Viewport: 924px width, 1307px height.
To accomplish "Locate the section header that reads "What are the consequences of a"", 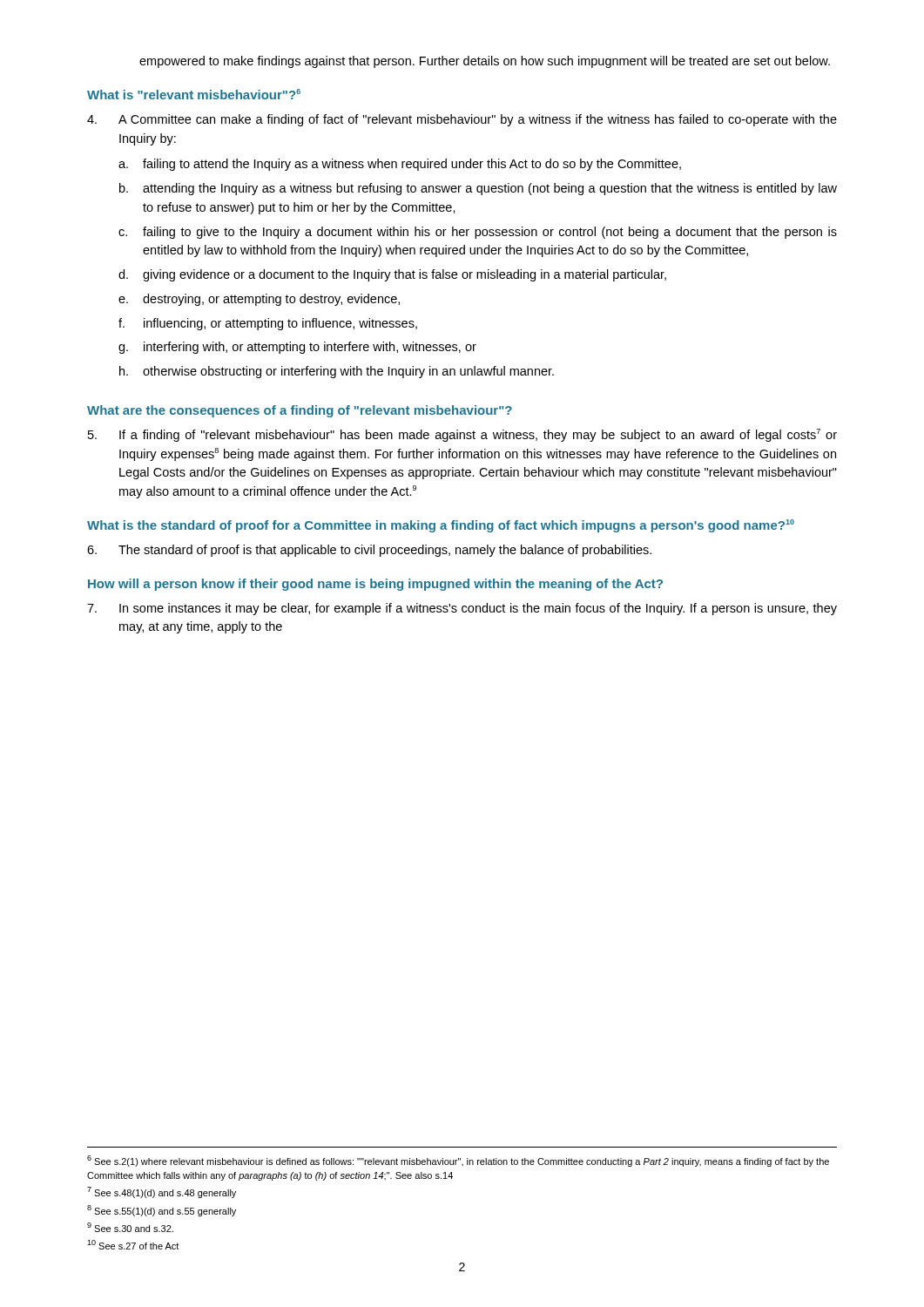I will 300,410.
